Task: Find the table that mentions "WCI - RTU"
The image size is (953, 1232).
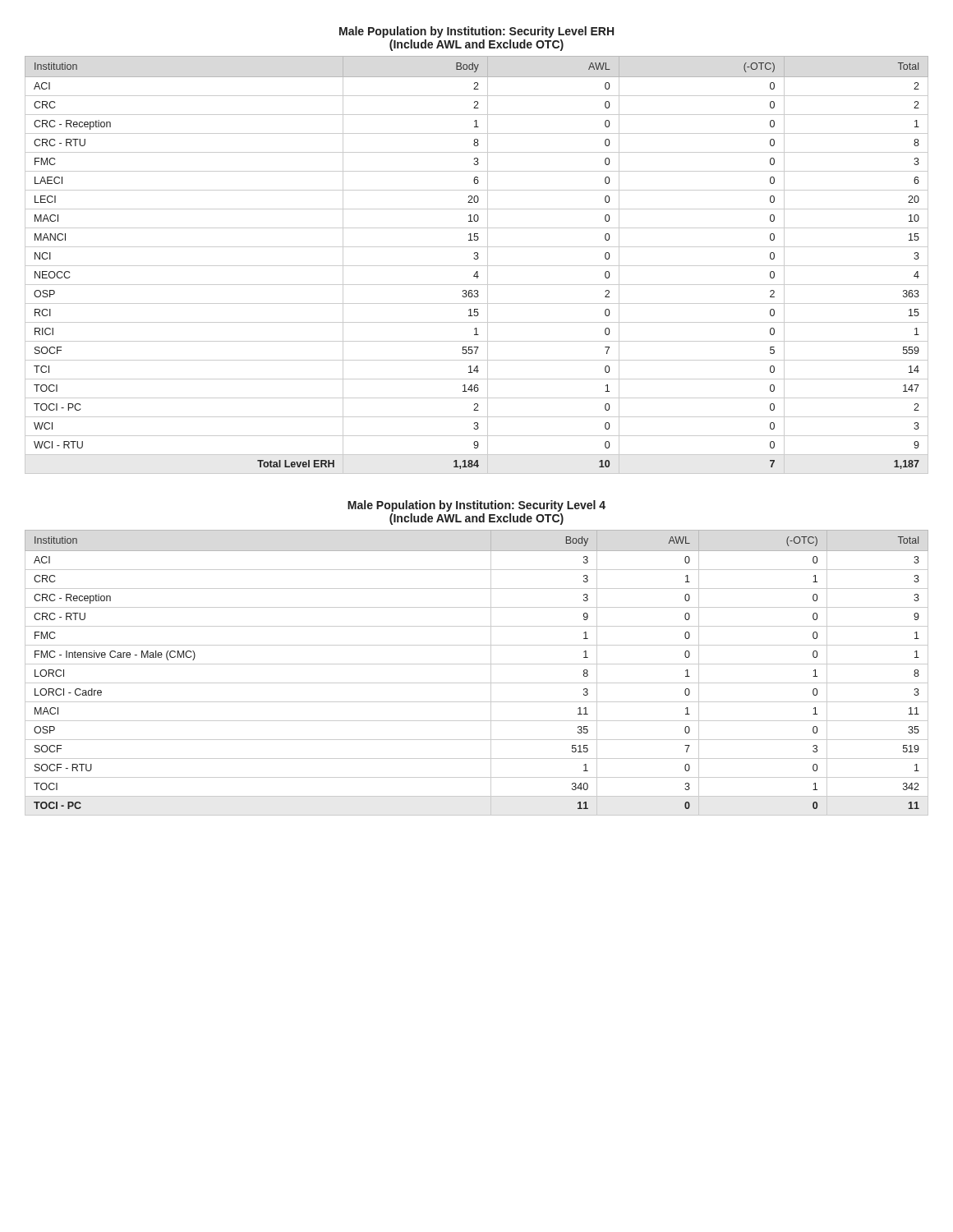Action: point(476,265)
